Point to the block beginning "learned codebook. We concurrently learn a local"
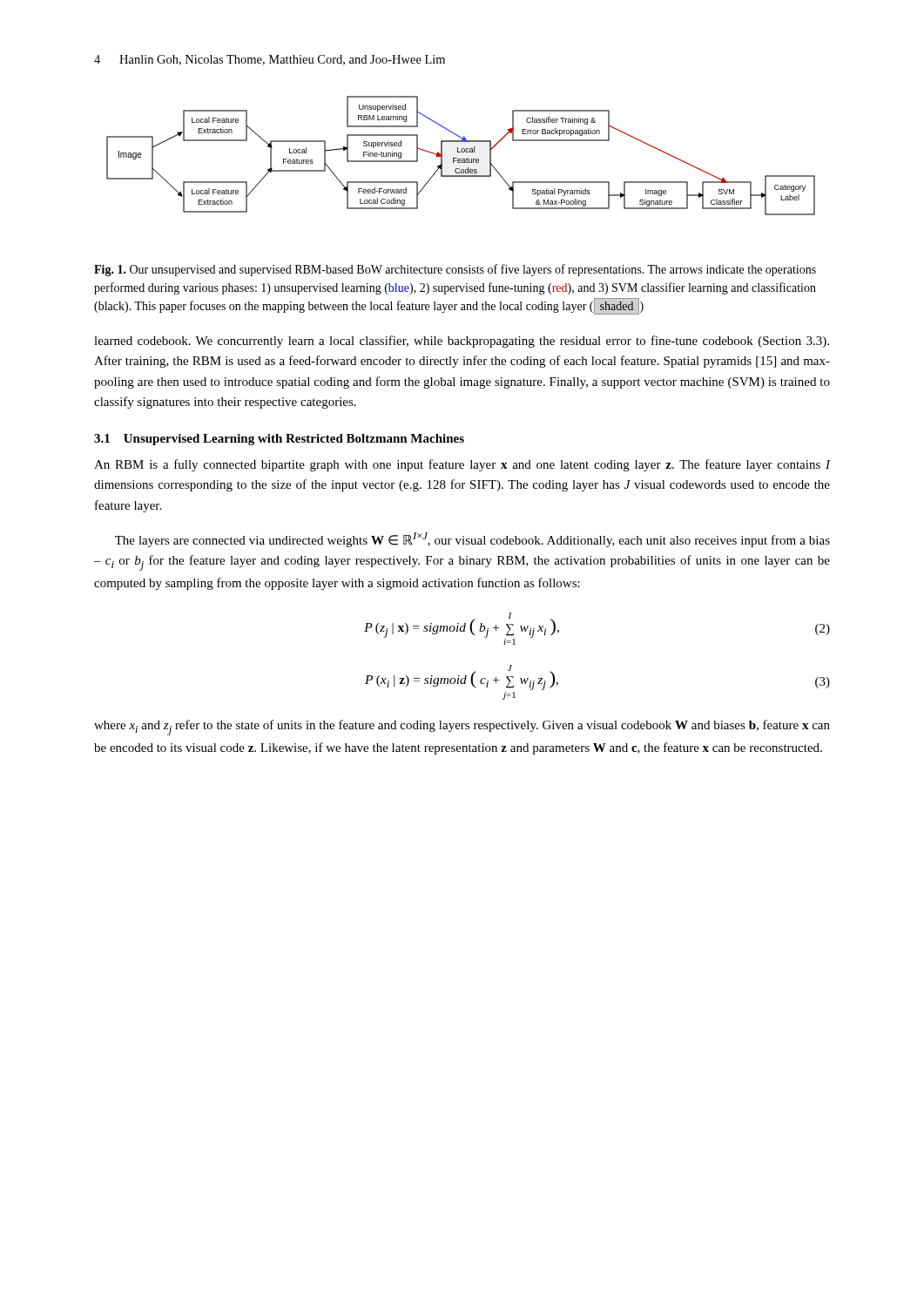Screen dimensions: 1307x924 pos(462,371)
